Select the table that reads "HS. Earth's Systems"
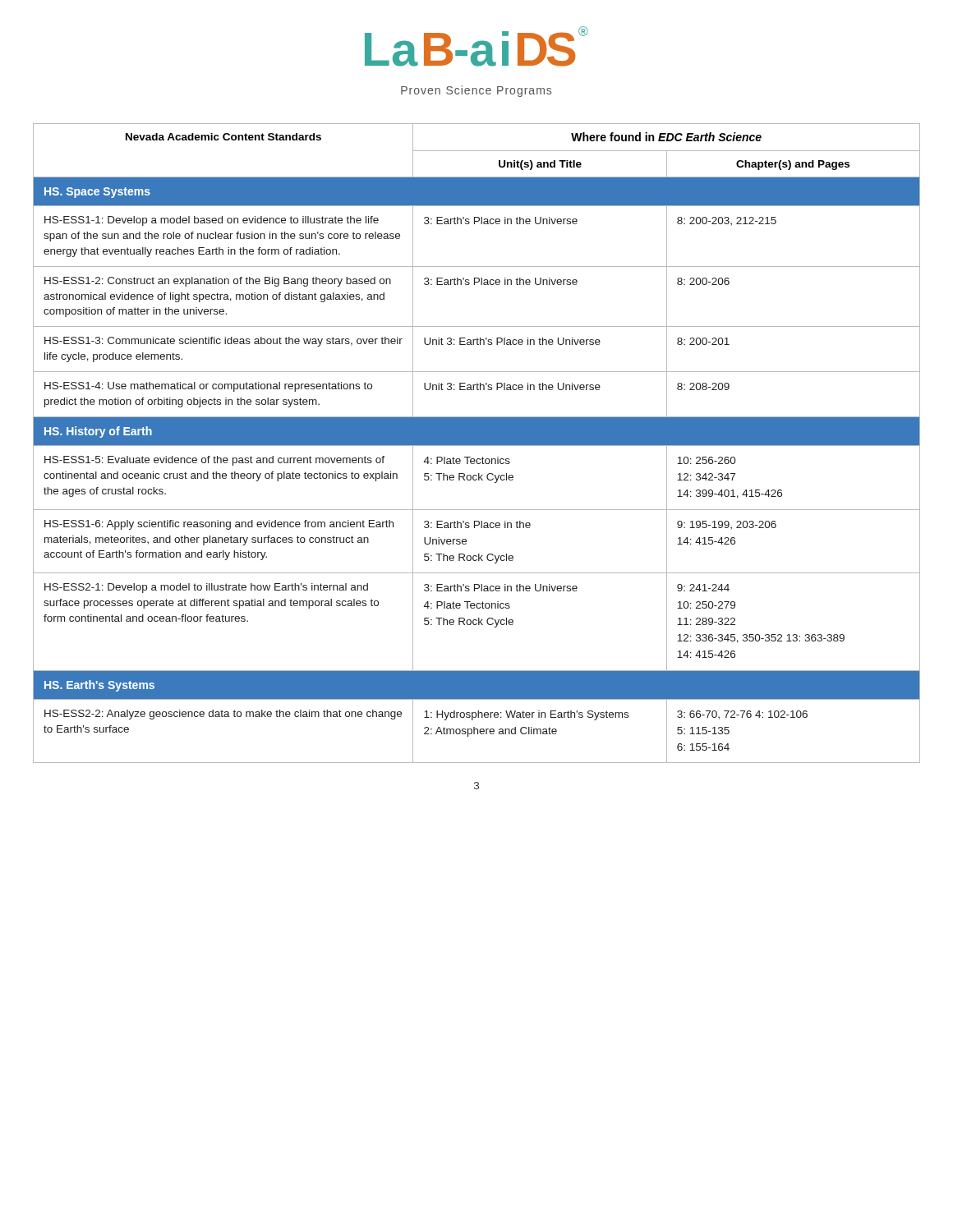The image size is (953, 1232). click(x=476, y=443)
